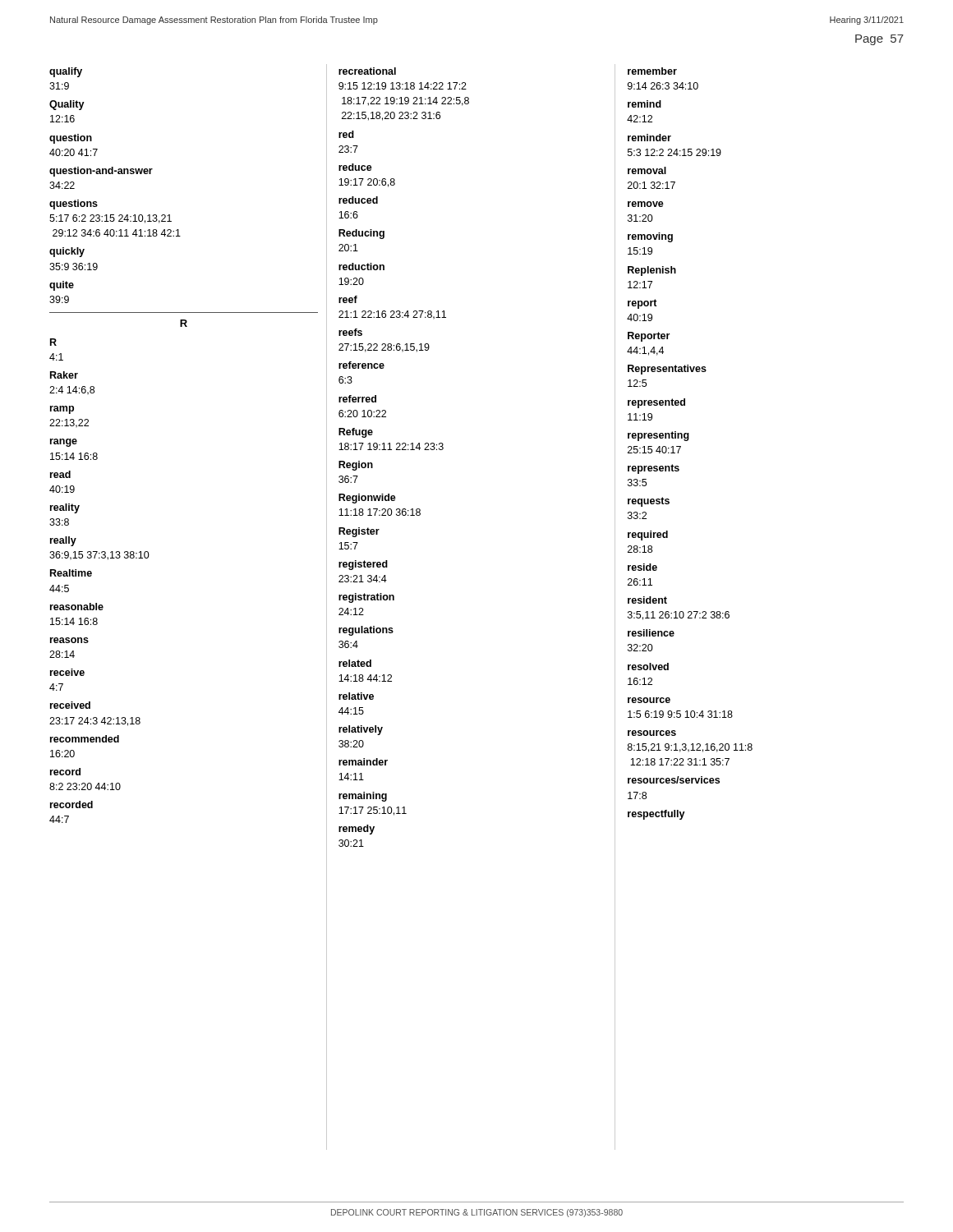Viewport: 953px width, 1232px height.
Task: Click where it says "required 28:18"
Action: pyautogui.click(x=648, y=536)
